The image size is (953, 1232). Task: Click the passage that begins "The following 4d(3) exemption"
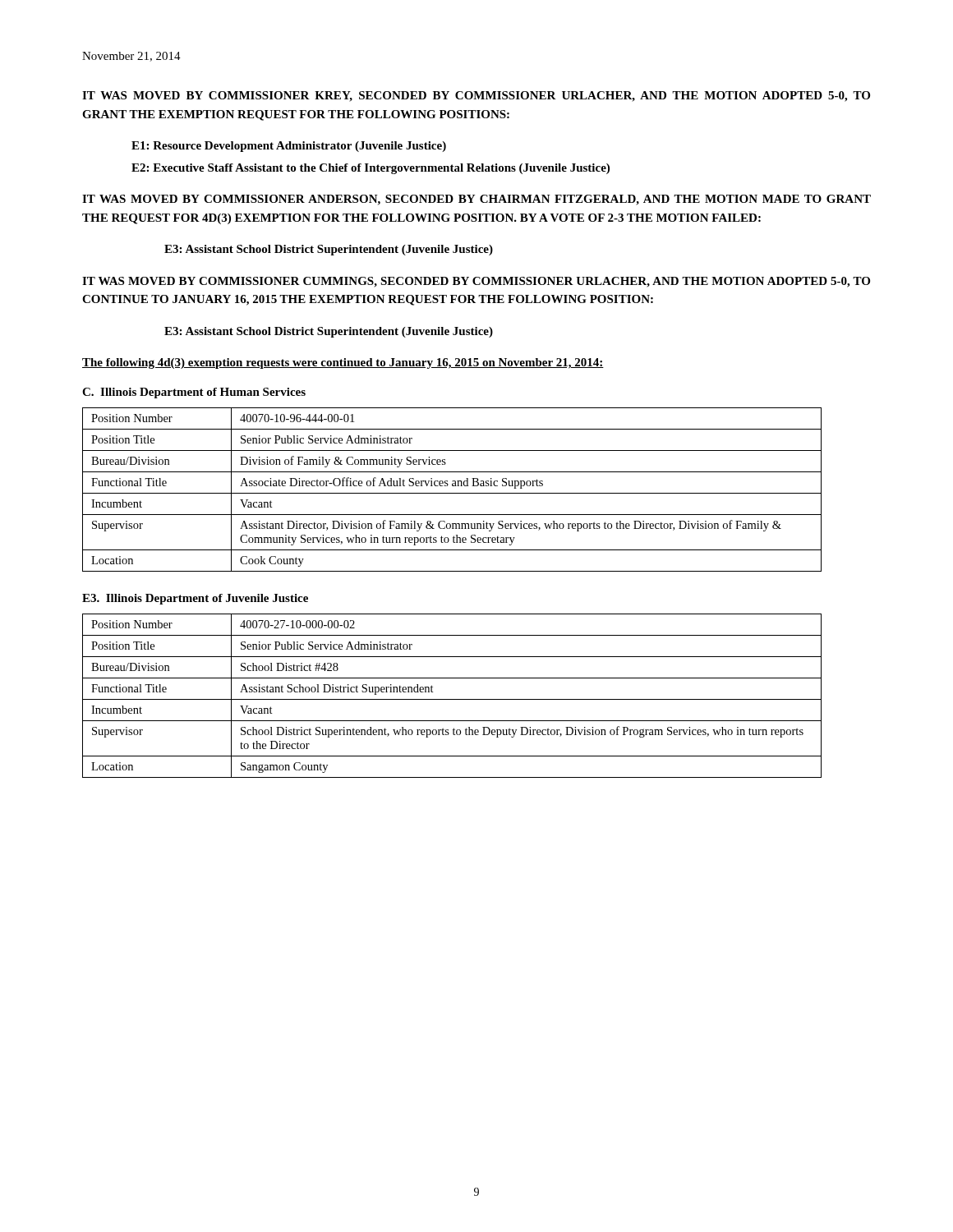coord(343,362)
